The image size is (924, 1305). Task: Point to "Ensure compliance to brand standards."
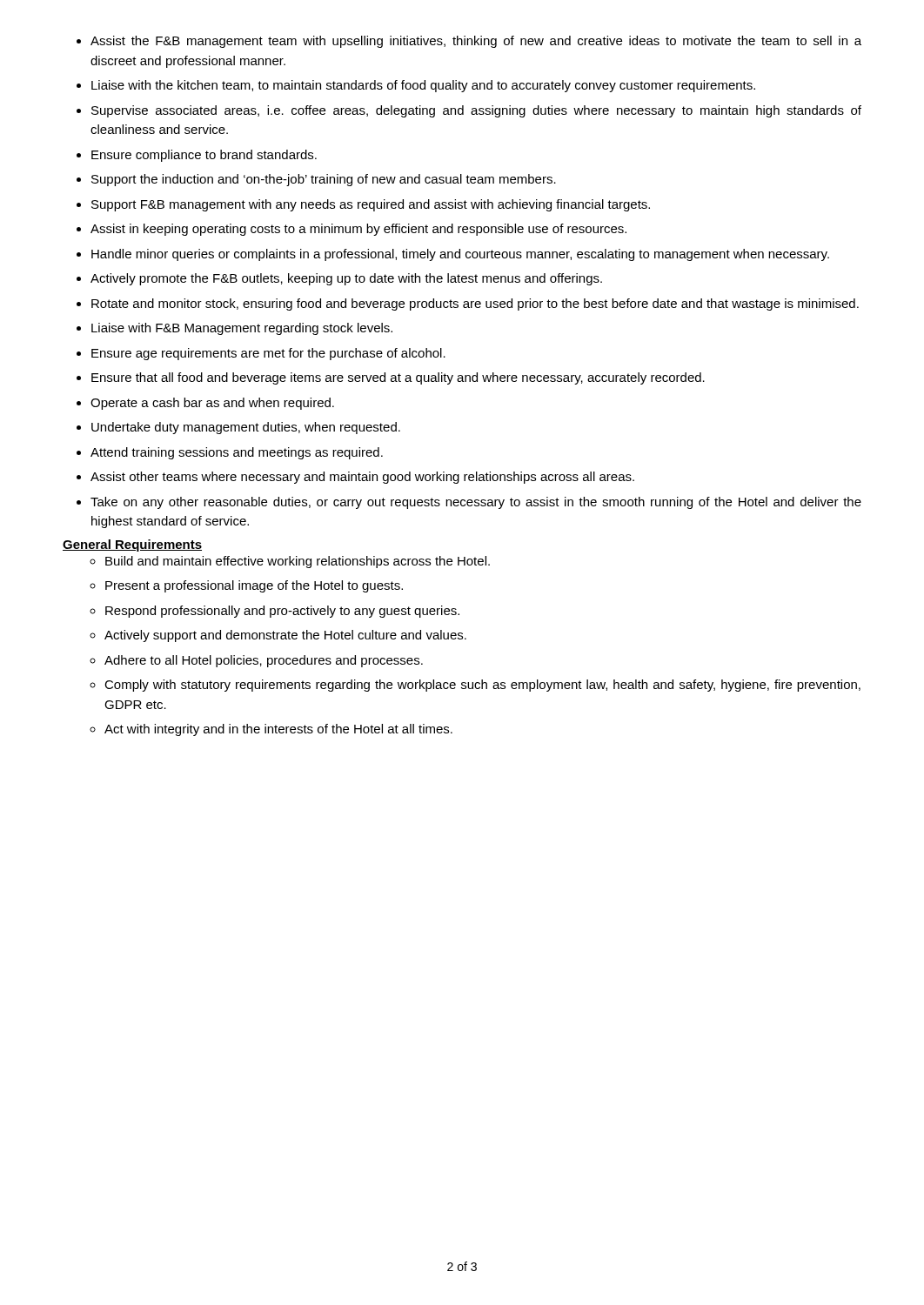[197, 156]
